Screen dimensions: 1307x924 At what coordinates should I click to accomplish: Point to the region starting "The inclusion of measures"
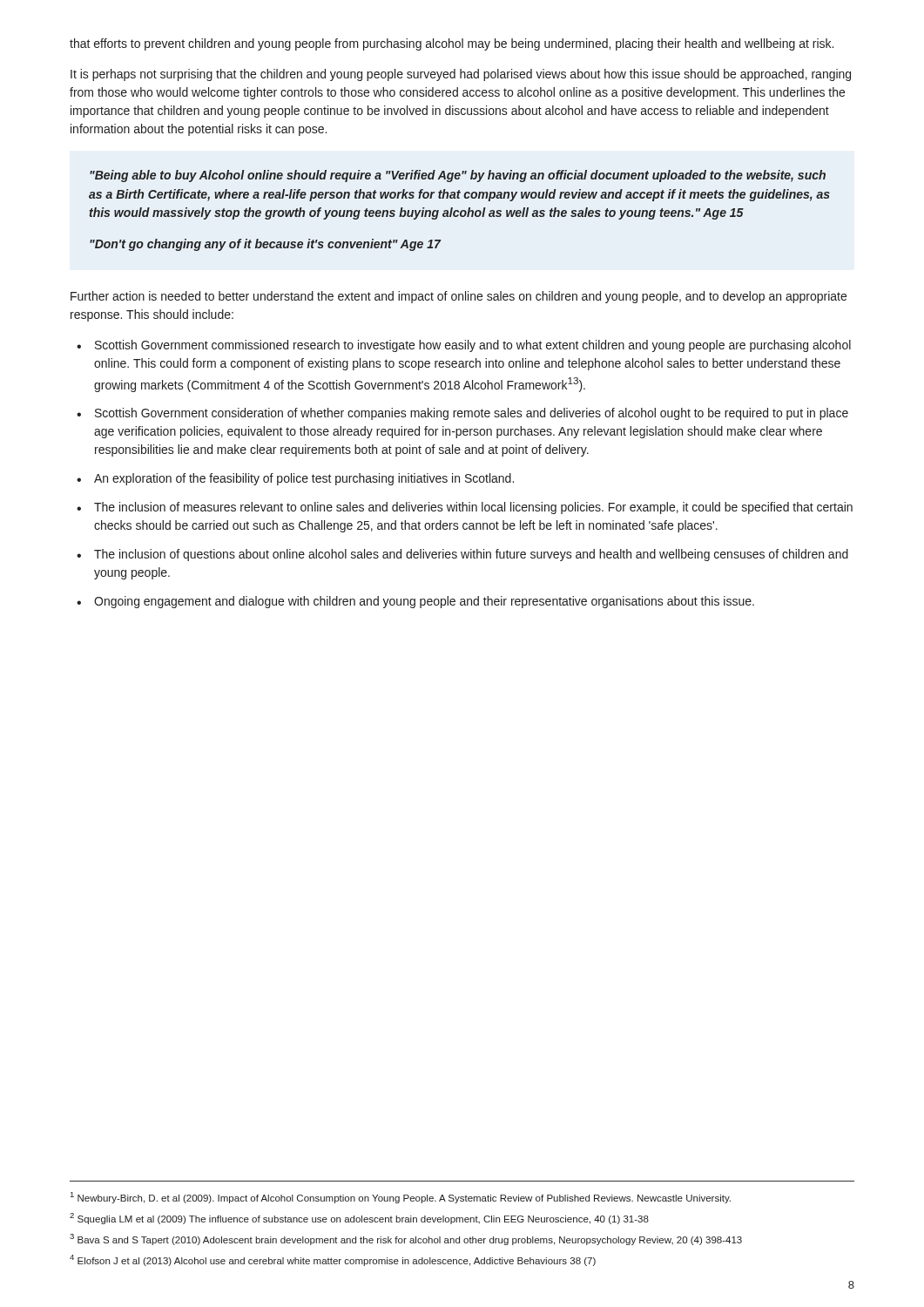pyautogui.click(x=474, y=517)
